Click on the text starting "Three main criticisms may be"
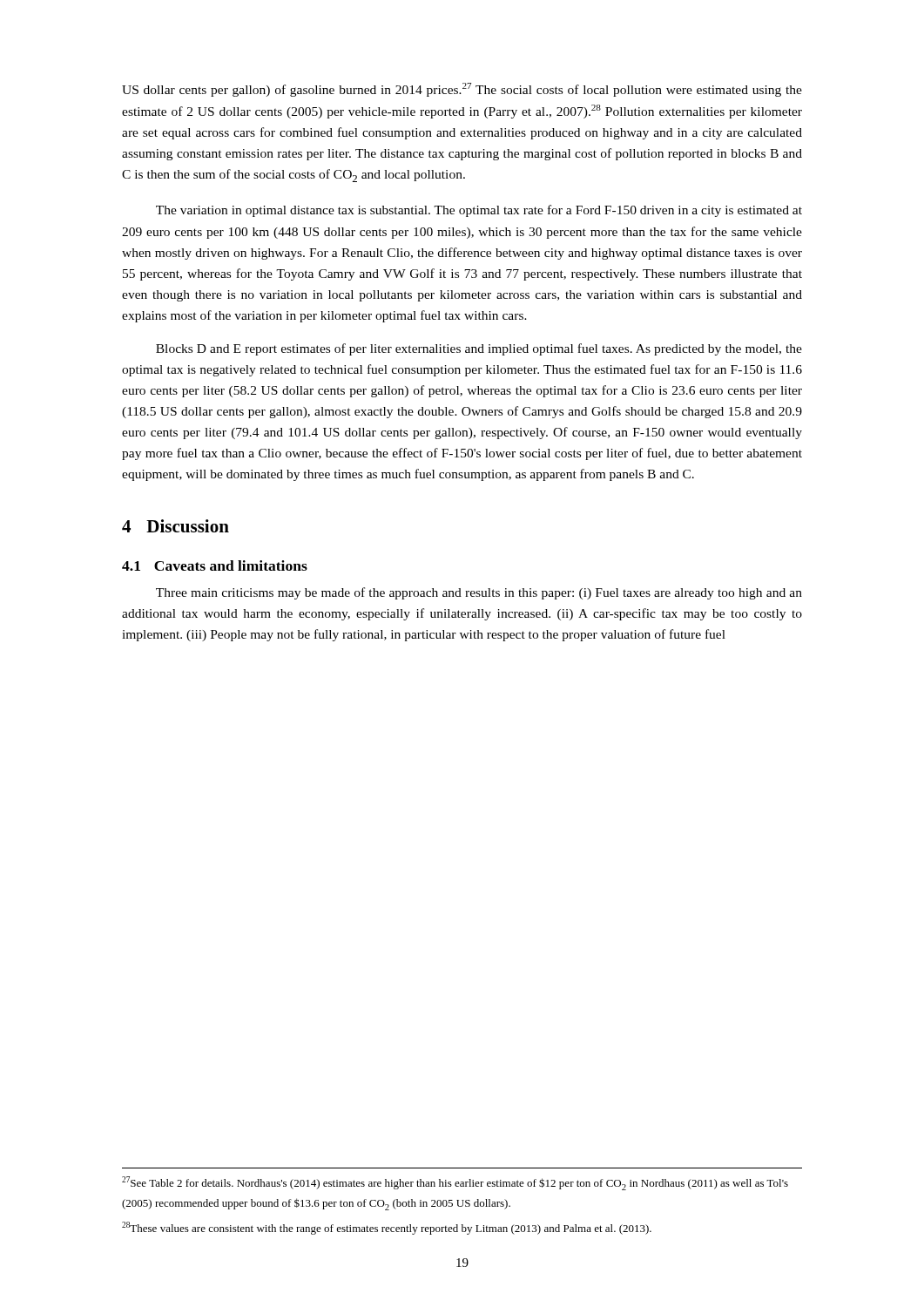The width and height of the screenshot is (924, 1307). click(462, 613)
